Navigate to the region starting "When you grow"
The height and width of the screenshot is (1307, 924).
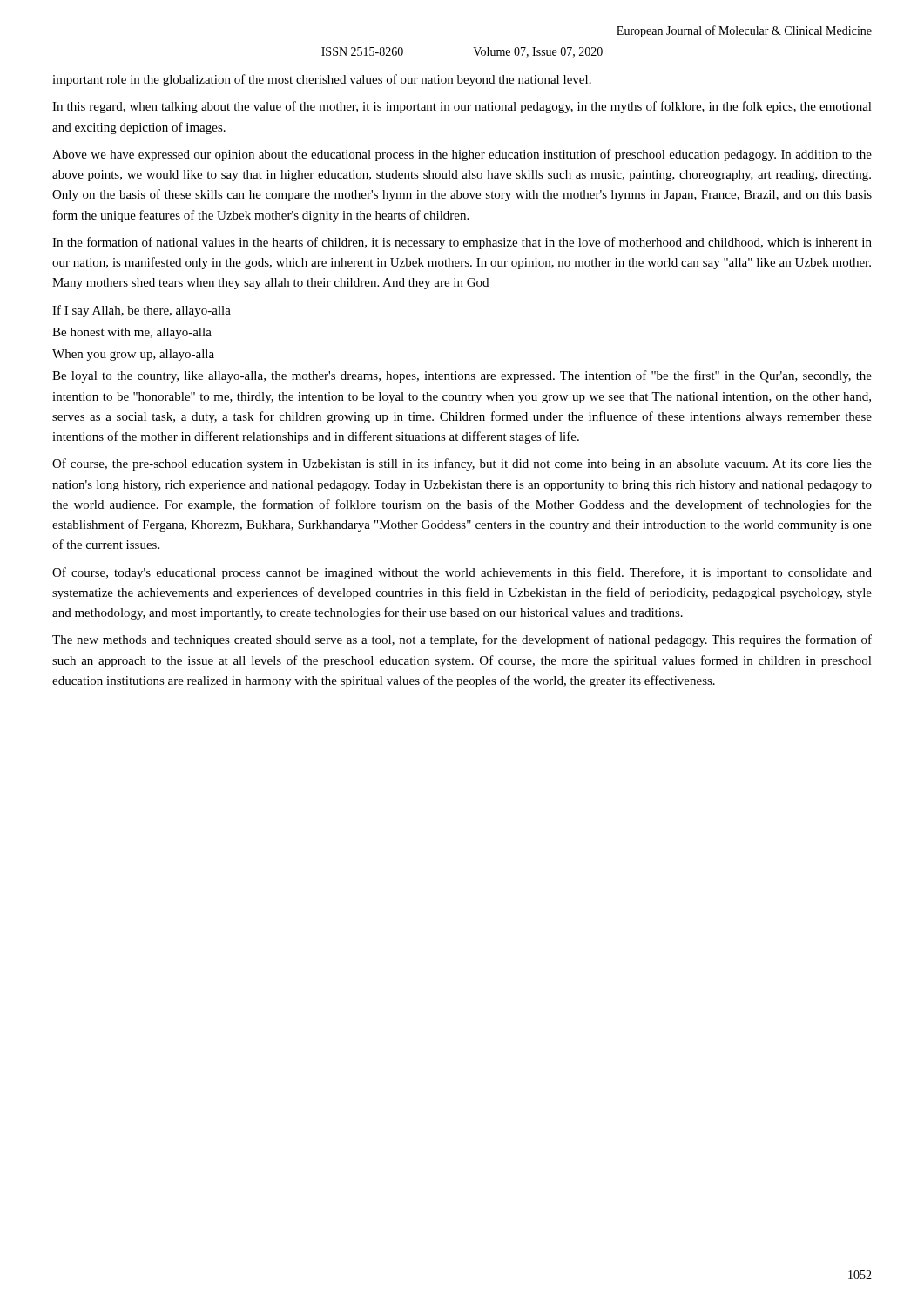coord(133,354)
